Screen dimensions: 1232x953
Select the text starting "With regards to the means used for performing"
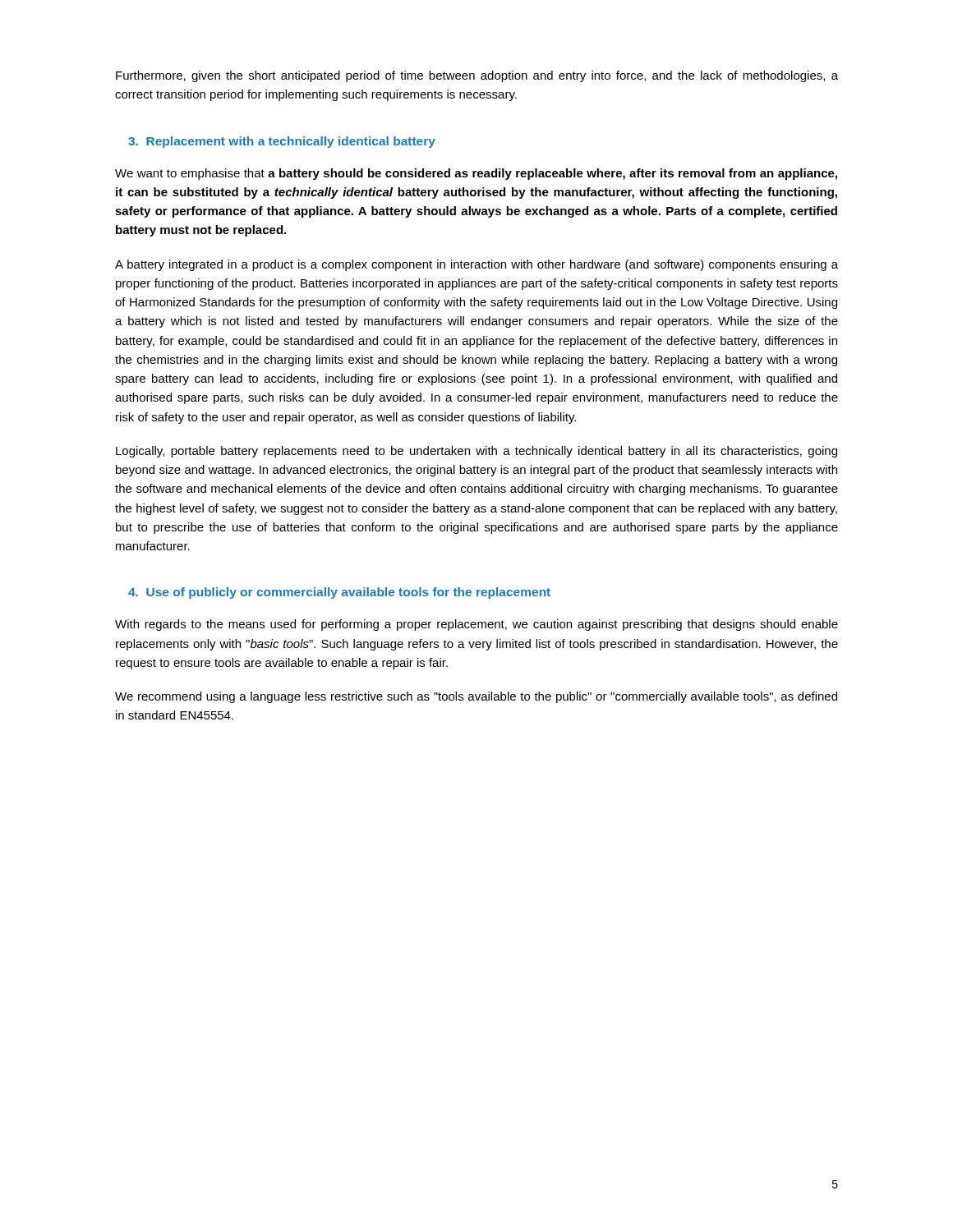(x=476, y=643)
